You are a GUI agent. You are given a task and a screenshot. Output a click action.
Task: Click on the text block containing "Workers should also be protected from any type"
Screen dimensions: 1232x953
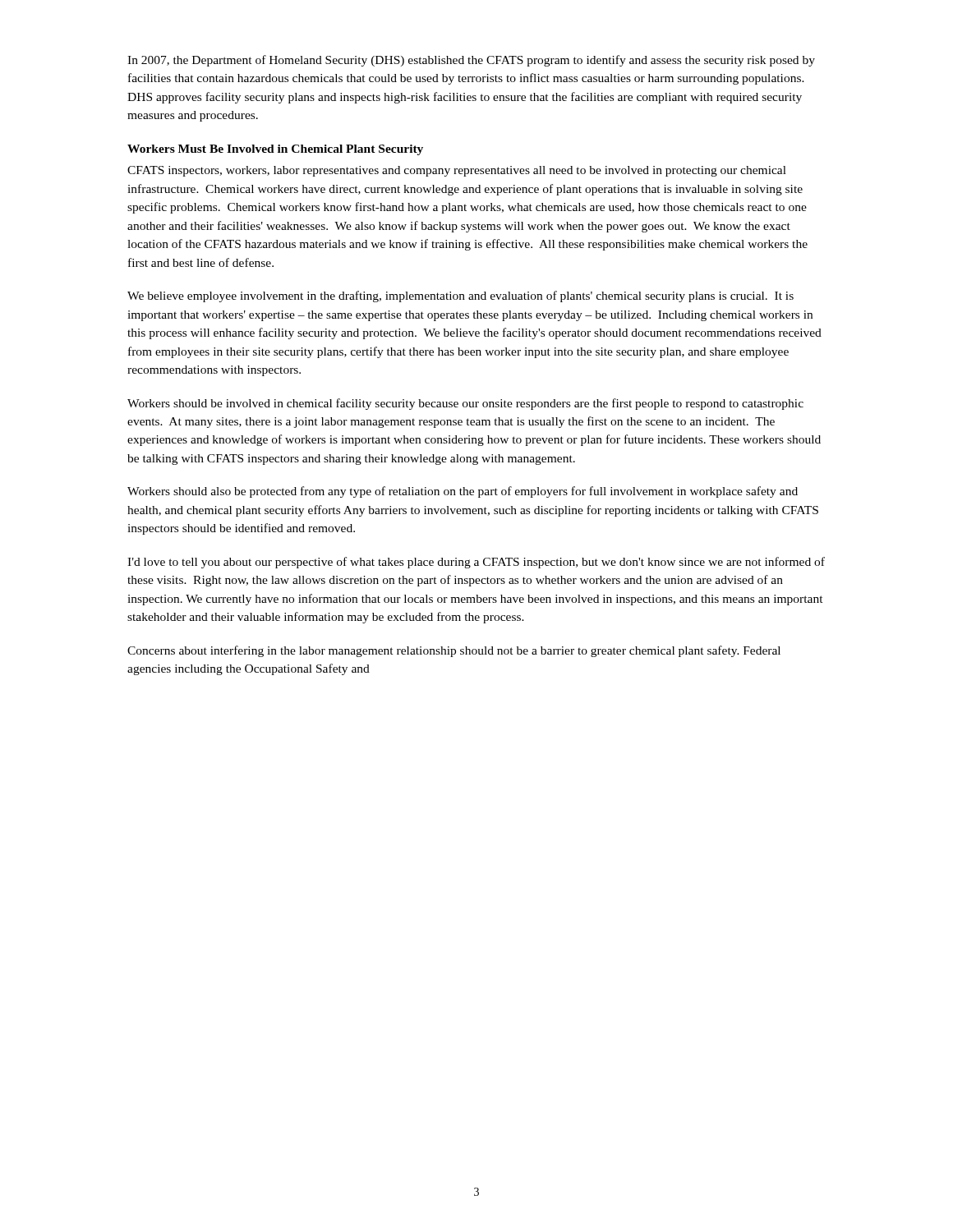(x=473, y=509)
